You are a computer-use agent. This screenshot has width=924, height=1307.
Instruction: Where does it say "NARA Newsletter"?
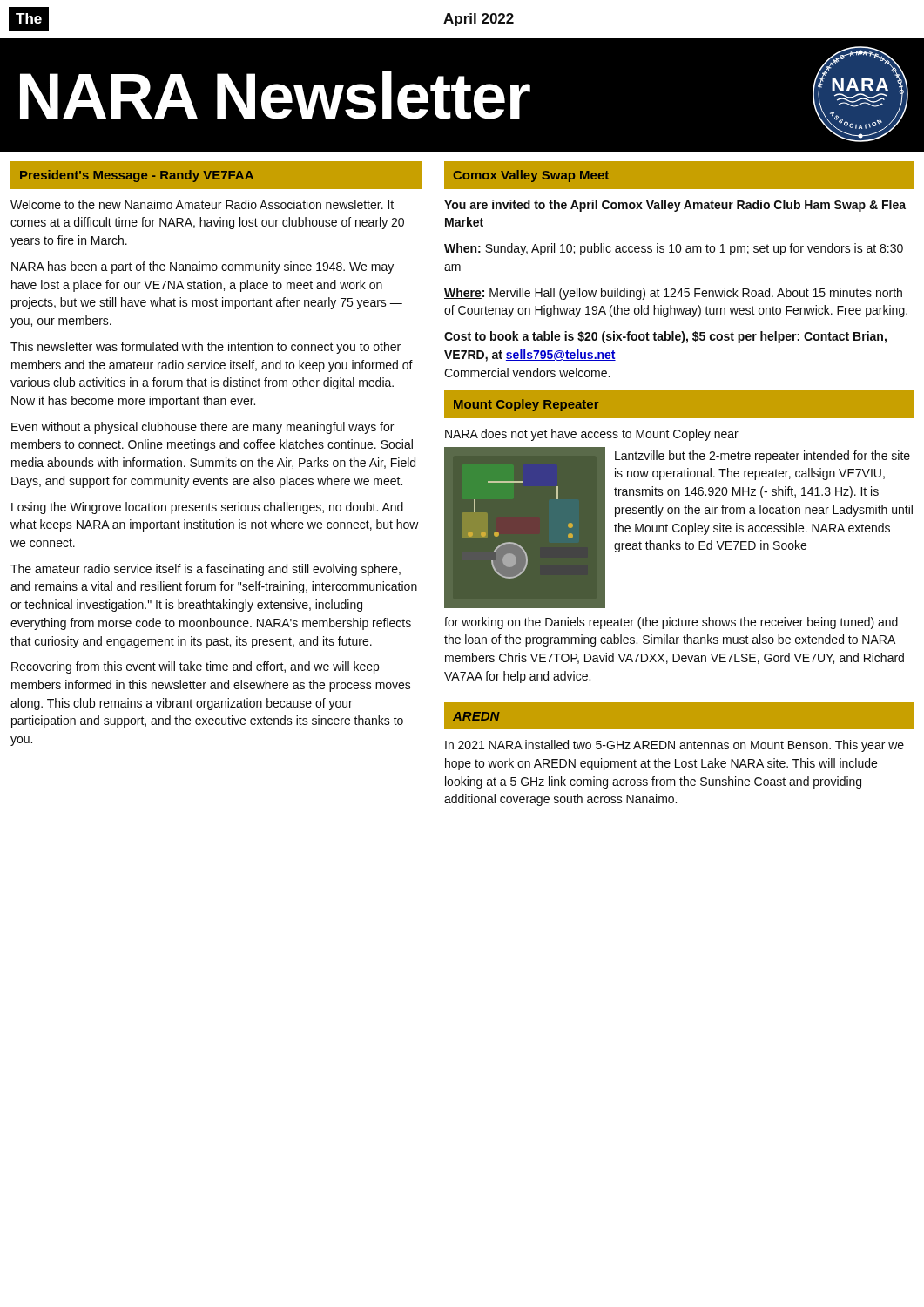pos(273,97)
